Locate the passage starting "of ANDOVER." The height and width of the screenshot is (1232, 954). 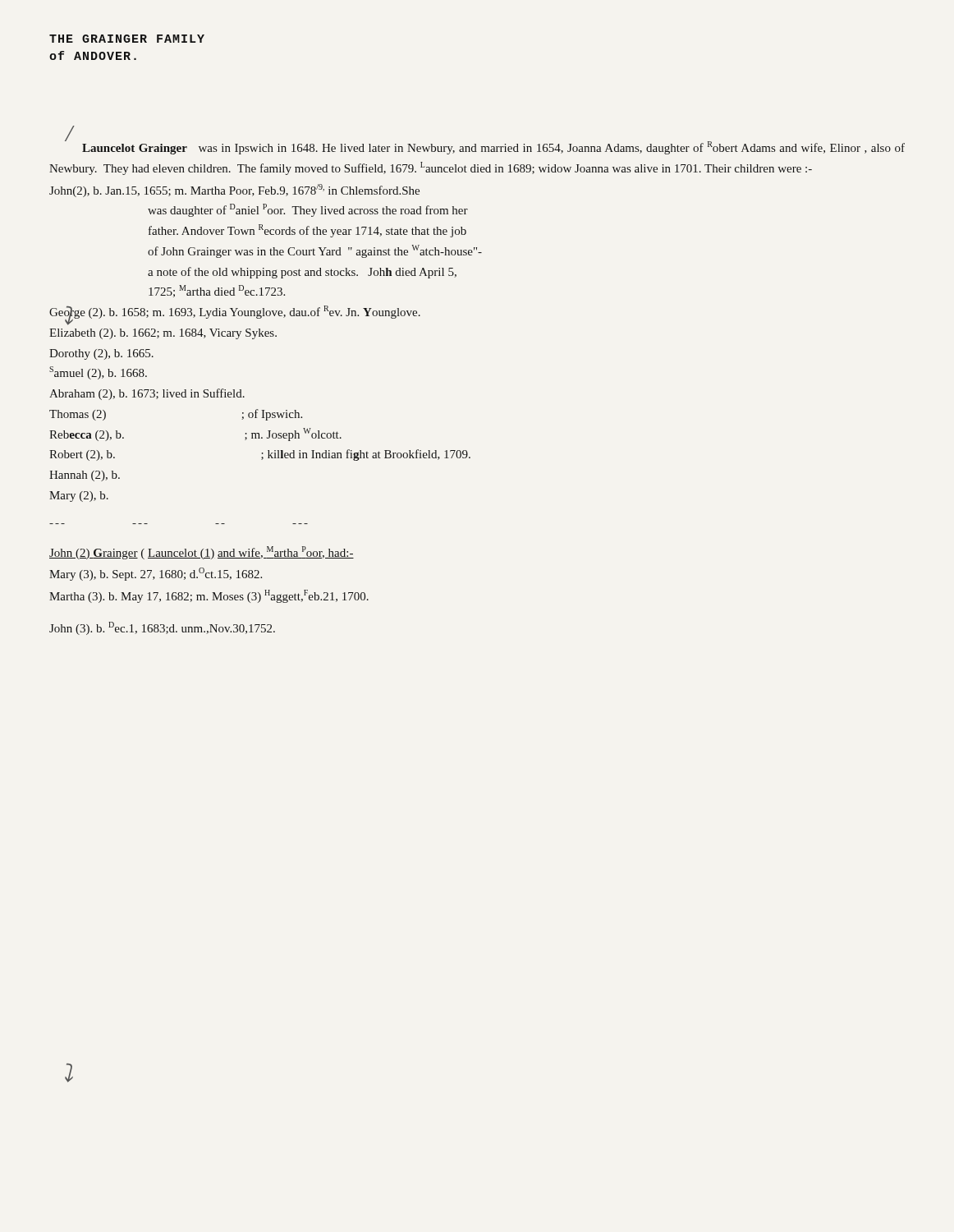[93, 55]
